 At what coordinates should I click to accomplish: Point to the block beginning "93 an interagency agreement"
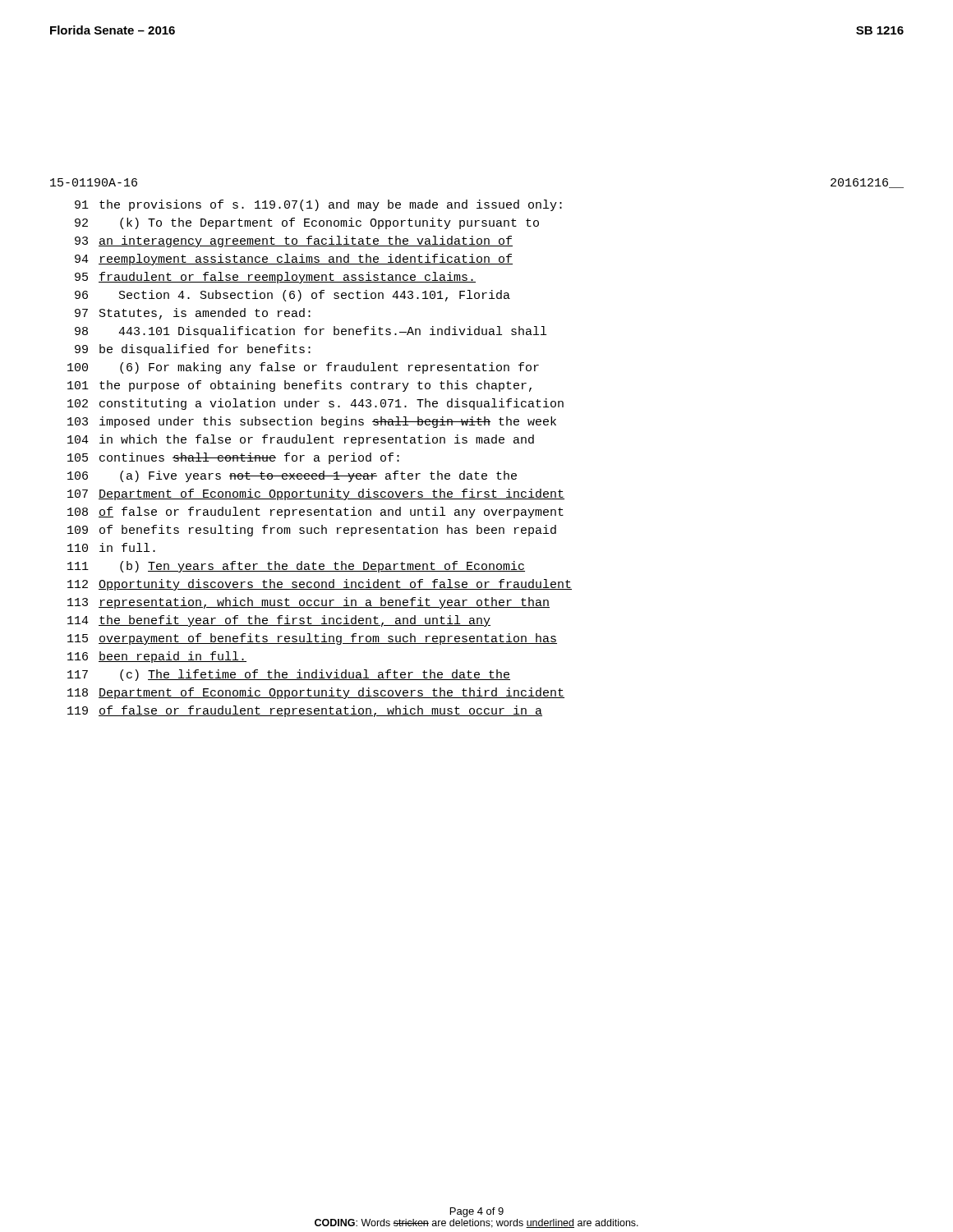coord(476,242)
